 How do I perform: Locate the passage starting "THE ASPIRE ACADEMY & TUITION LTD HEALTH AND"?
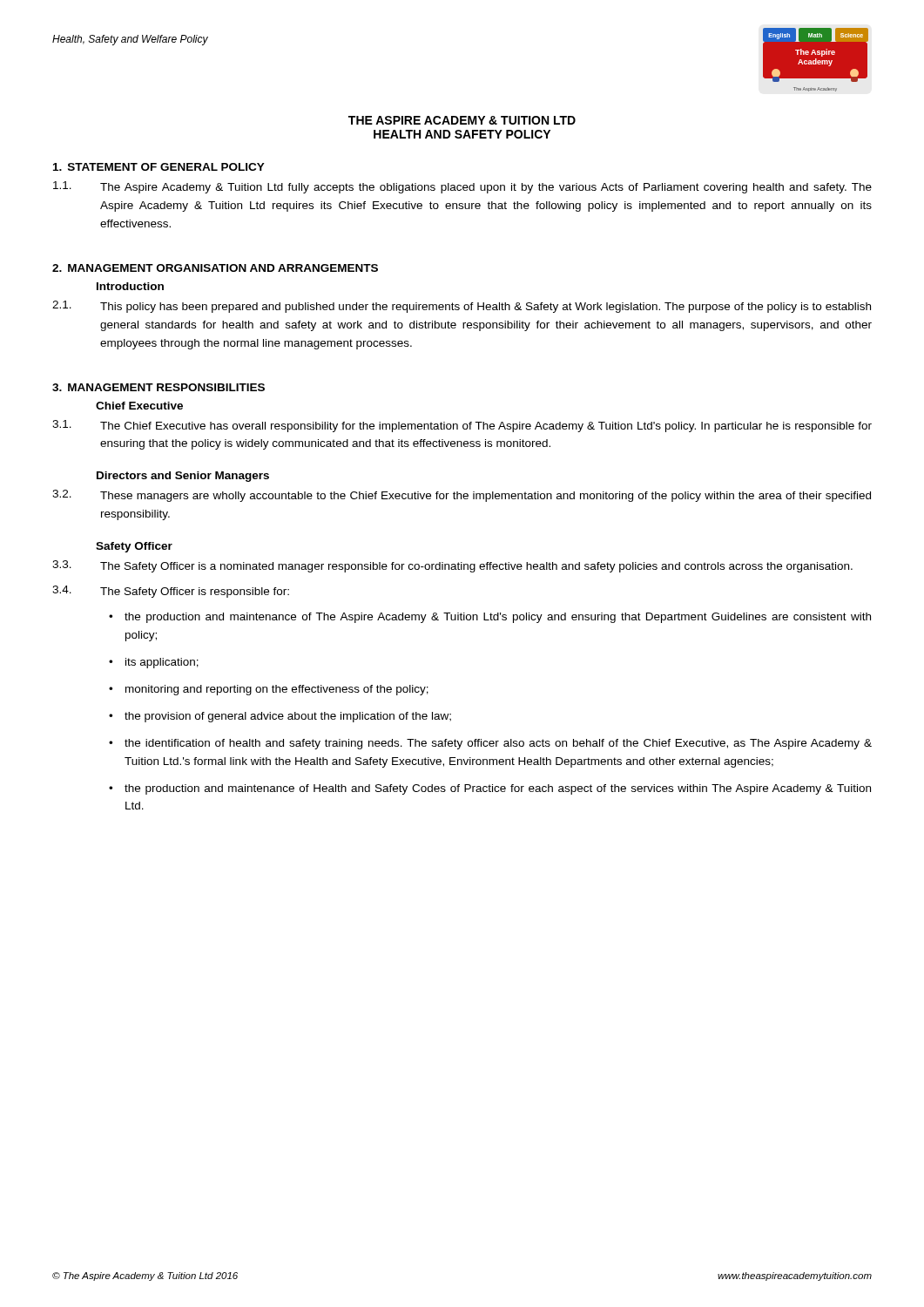[x=462, y=127]
